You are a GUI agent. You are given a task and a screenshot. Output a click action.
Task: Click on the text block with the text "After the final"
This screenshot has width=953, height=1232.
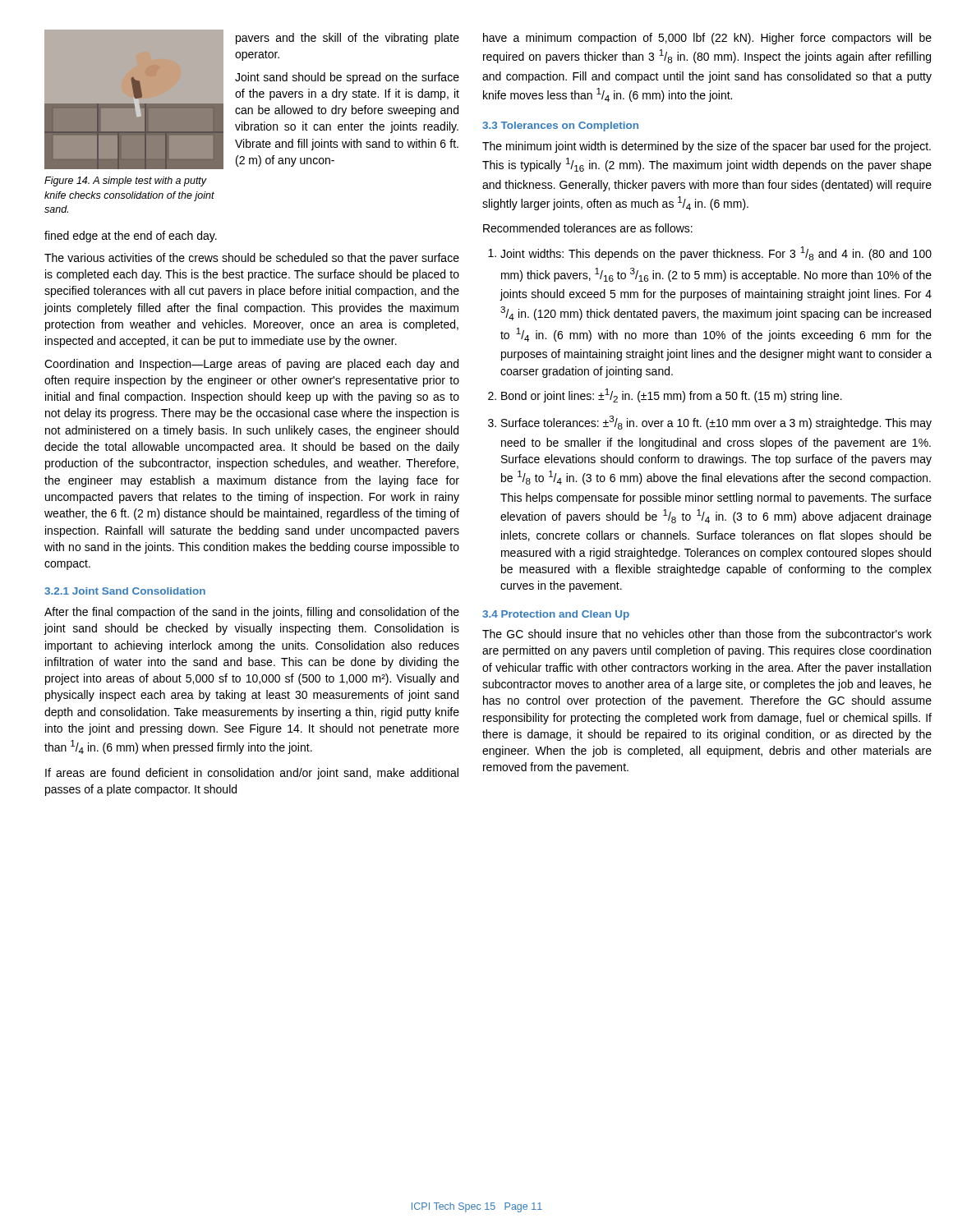(x=252, y=701)
